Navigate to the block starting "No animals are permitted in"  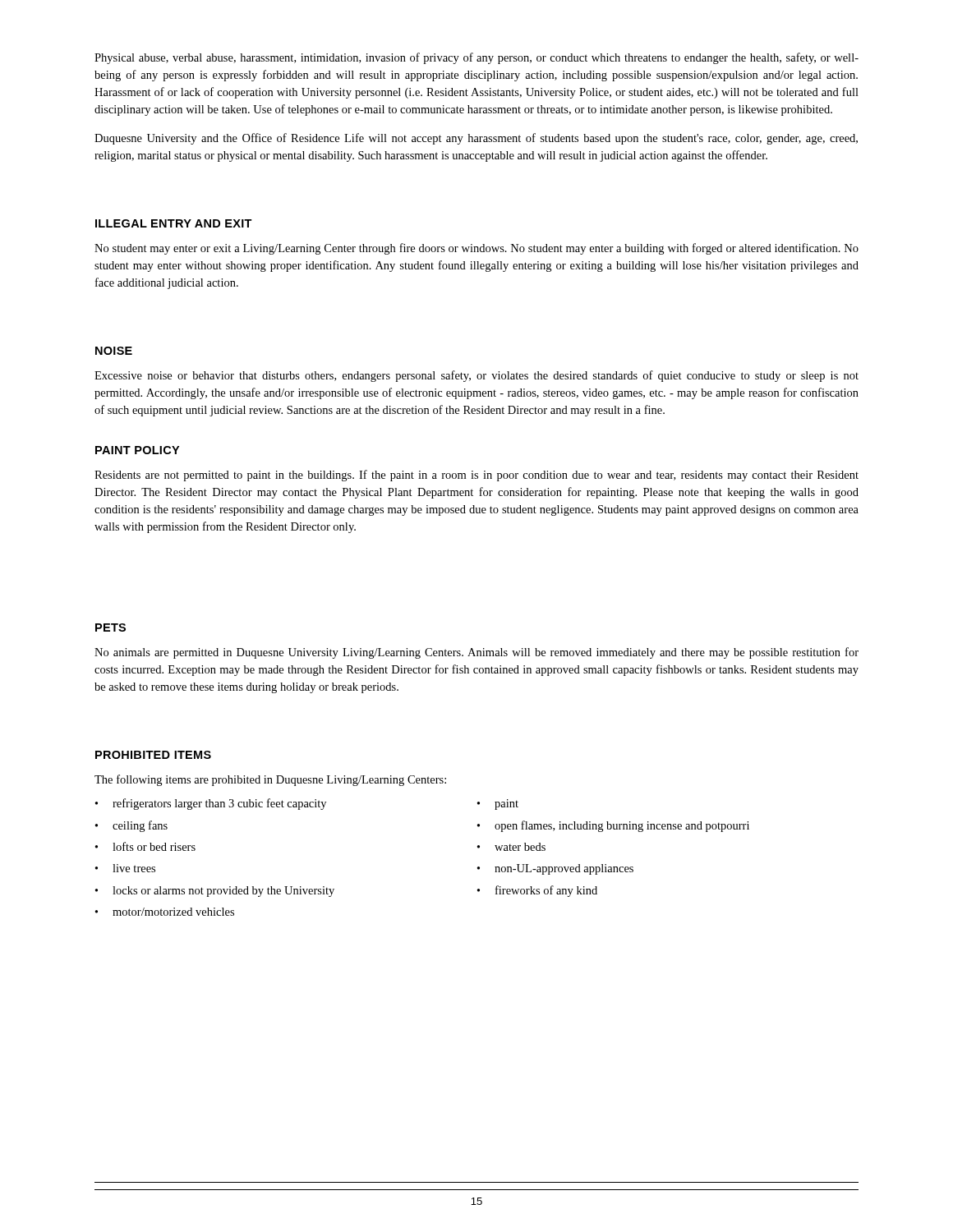476,670
